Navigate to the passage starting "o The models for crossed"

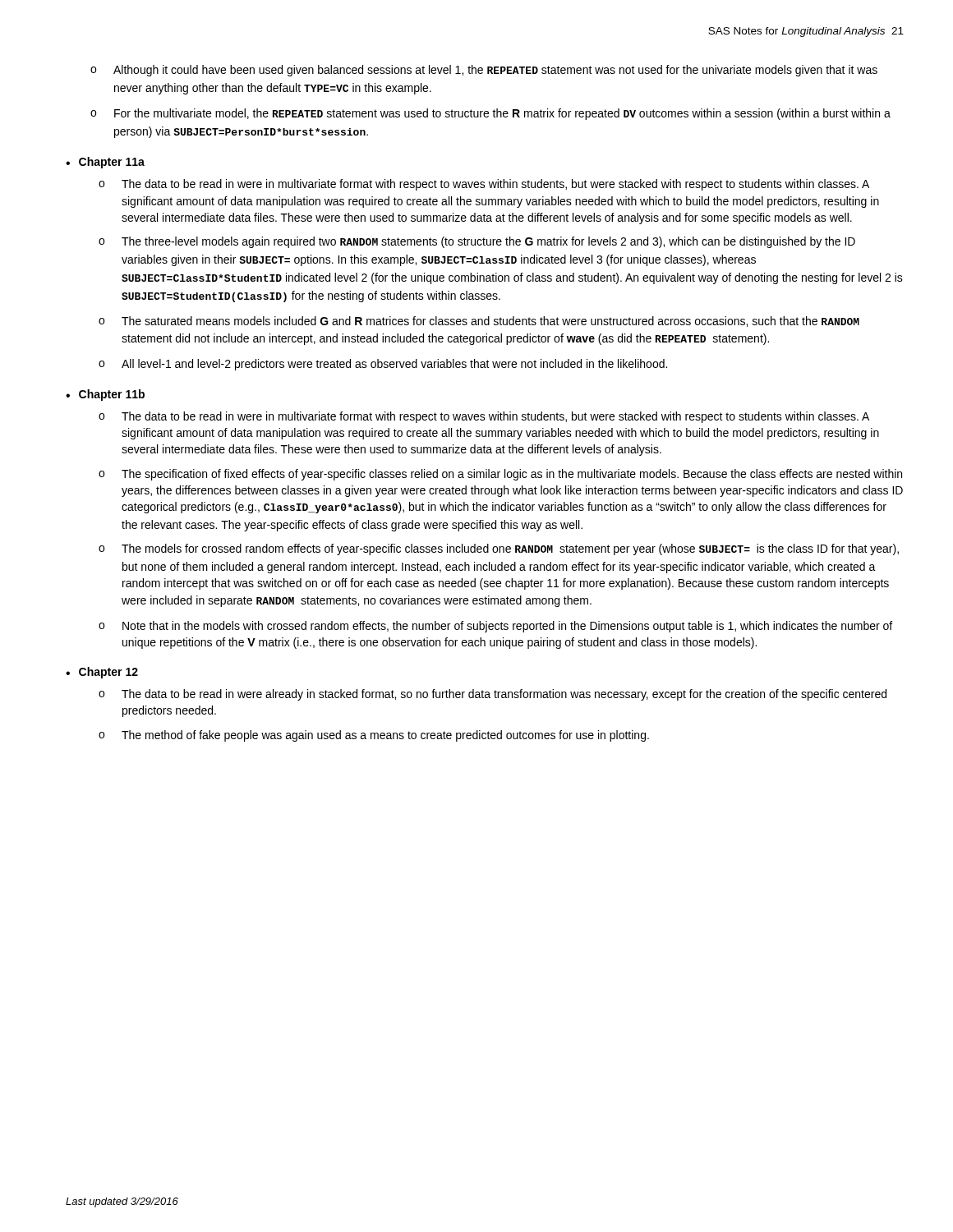click(501, 575)
